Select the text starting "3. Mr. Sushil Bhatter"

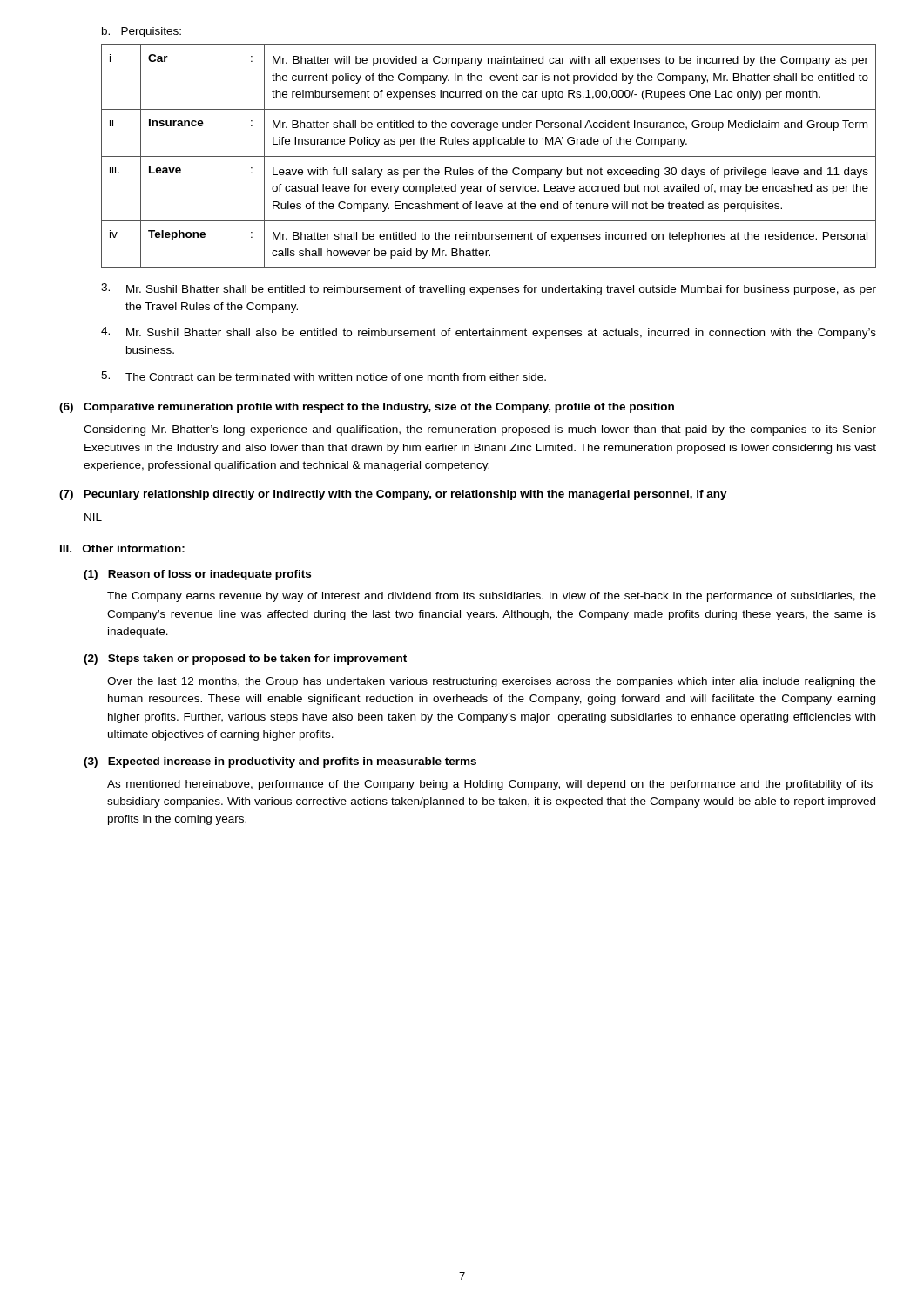tap(489, 298)
